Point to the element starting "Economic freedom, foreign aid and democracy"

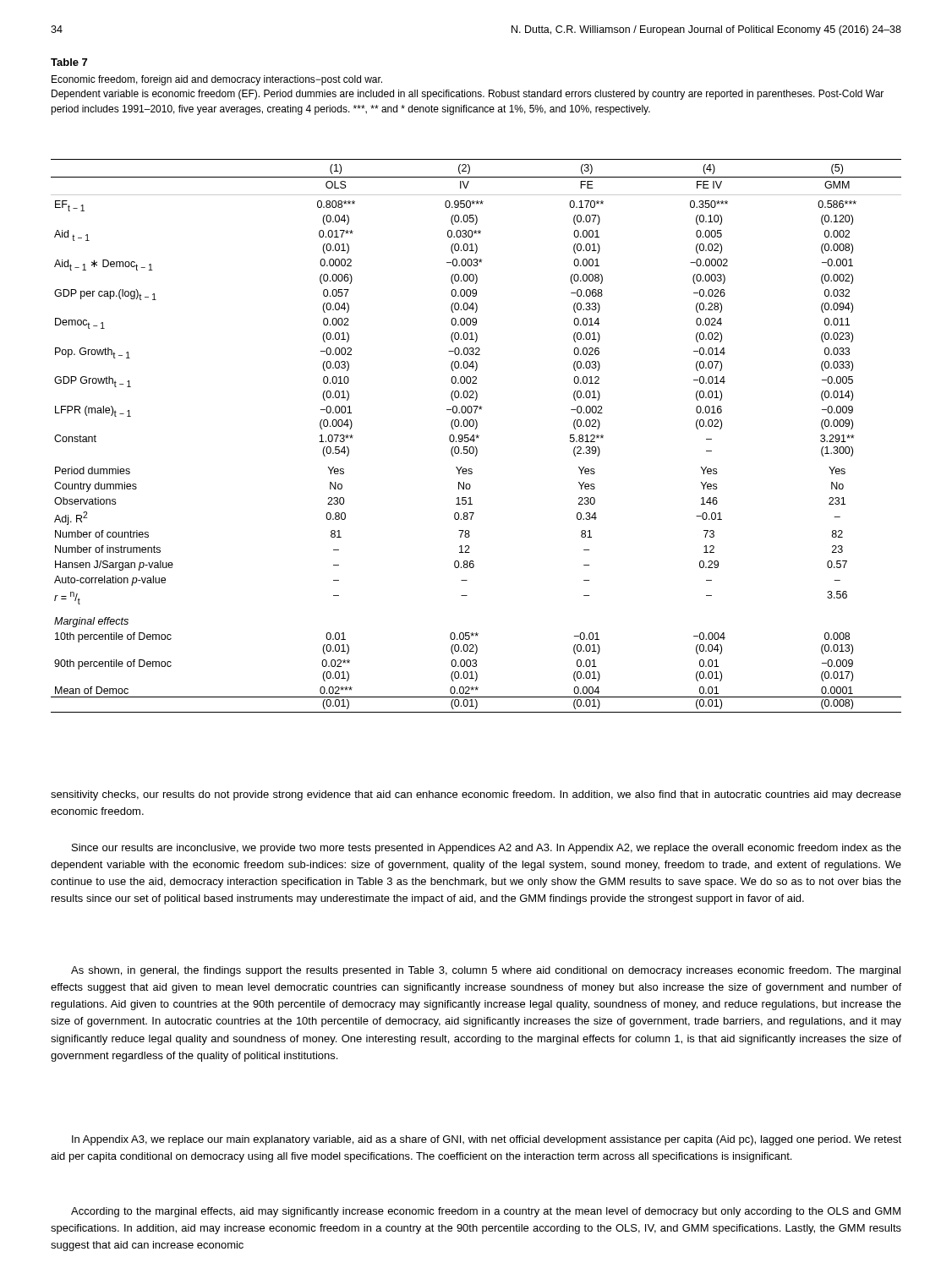pyautogui.click(x=467, y=94)
